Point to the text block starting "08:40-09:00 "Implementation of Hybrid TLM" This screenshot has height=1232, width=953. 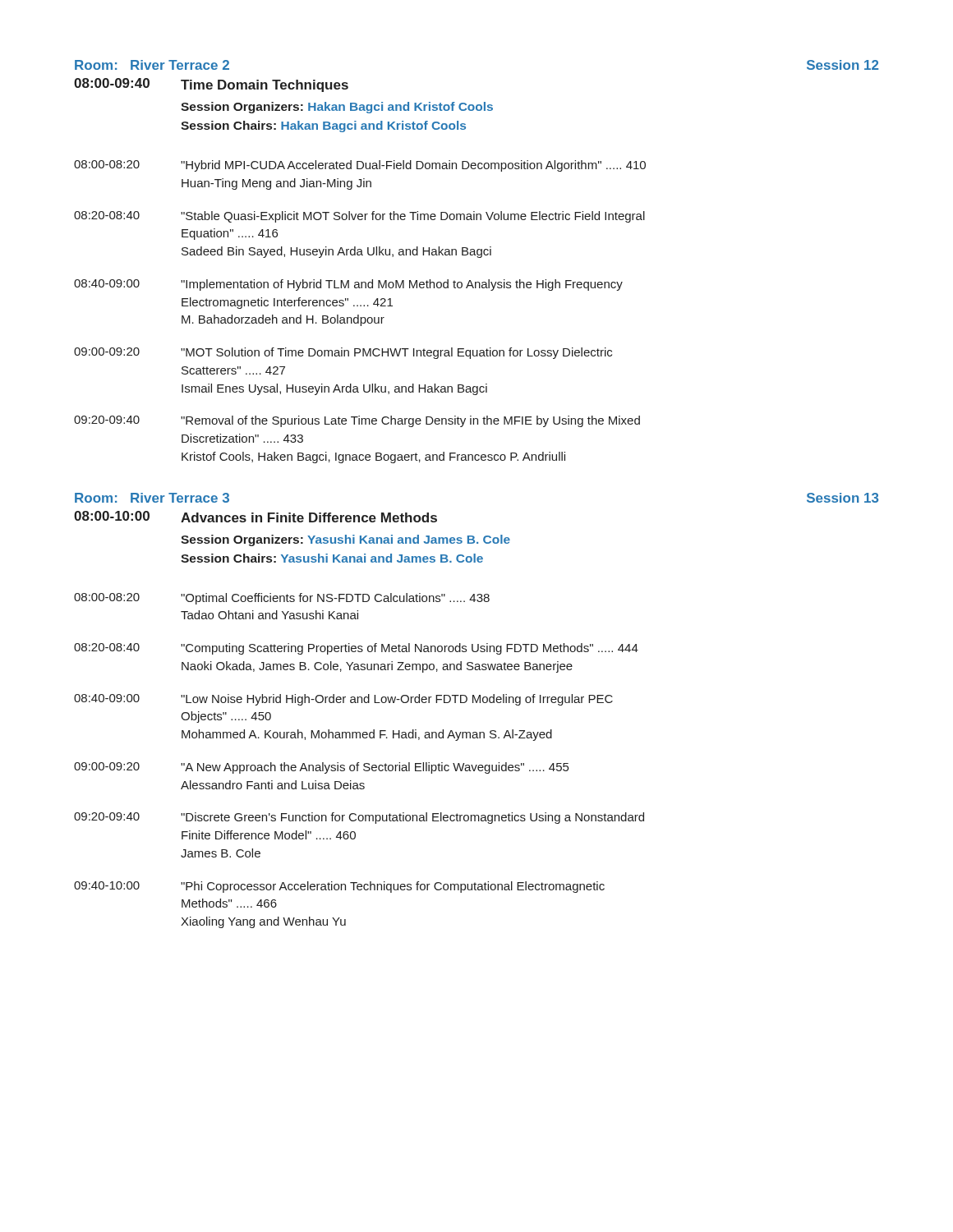tap(348, 285)
